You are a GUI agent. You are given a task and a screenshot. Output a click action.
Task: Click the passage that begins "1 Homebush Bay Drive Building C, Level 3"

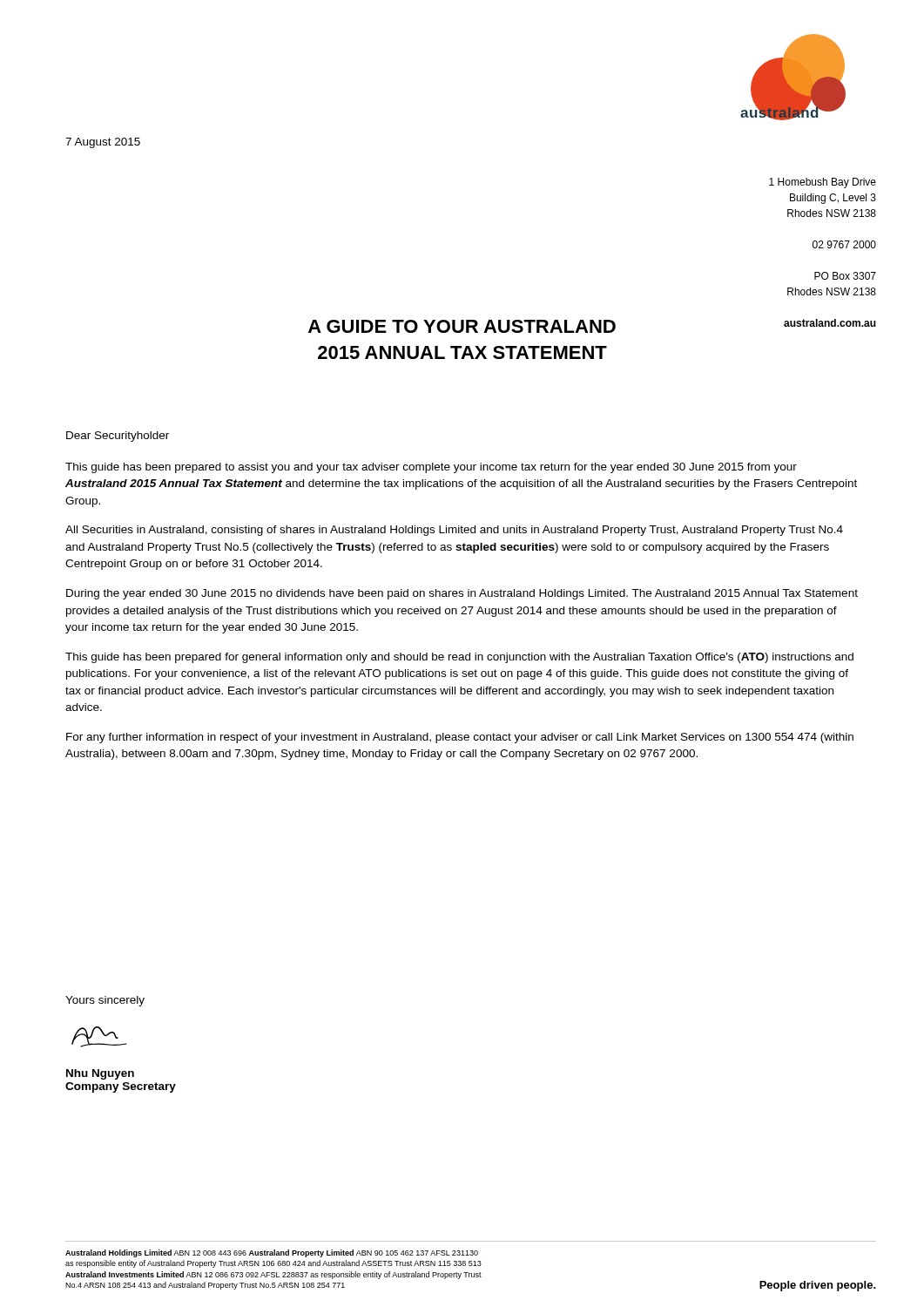click(x=822, y=253)
